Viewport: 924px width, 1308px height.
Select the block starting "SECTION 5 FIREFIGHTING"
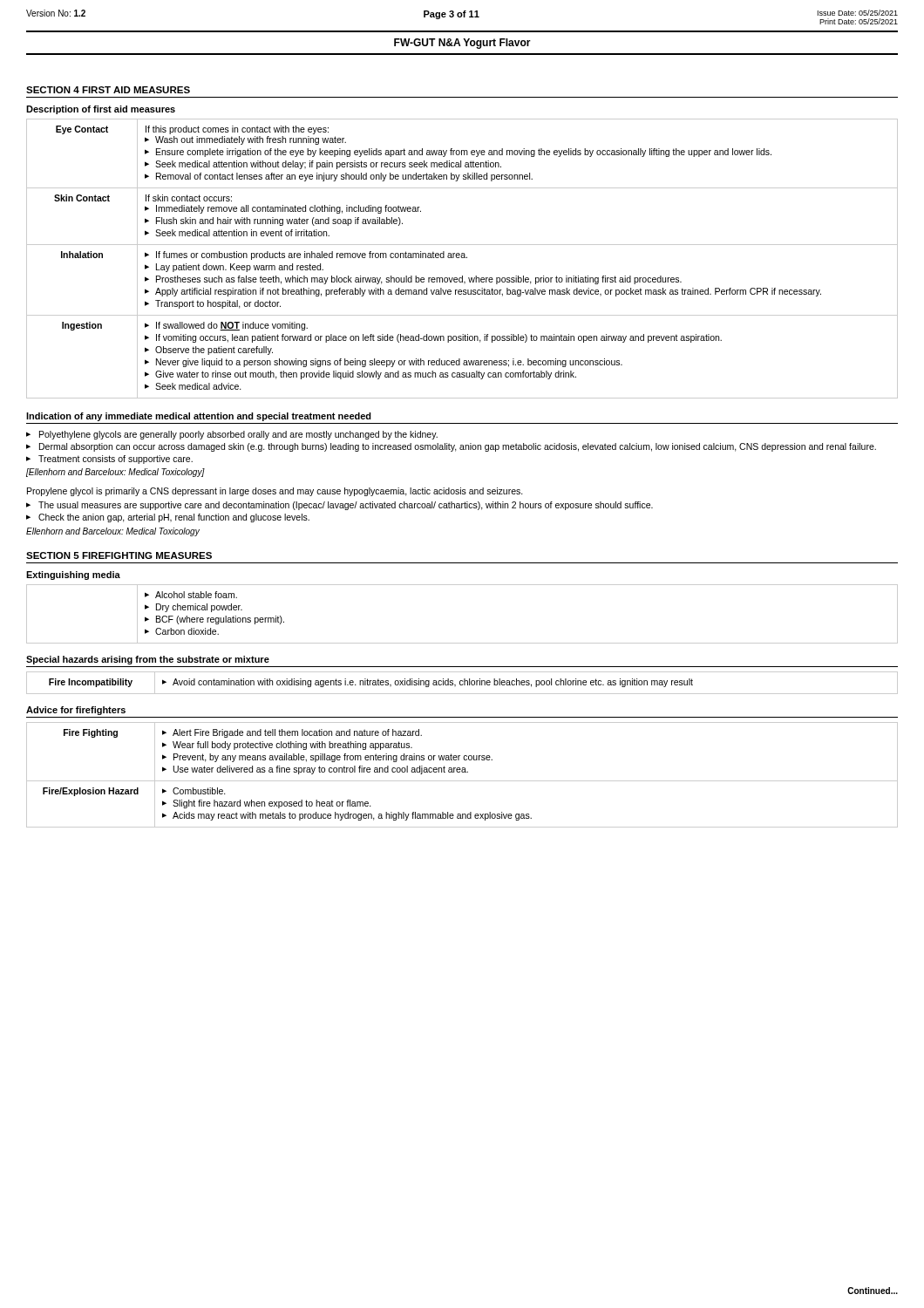click(119, 556)
